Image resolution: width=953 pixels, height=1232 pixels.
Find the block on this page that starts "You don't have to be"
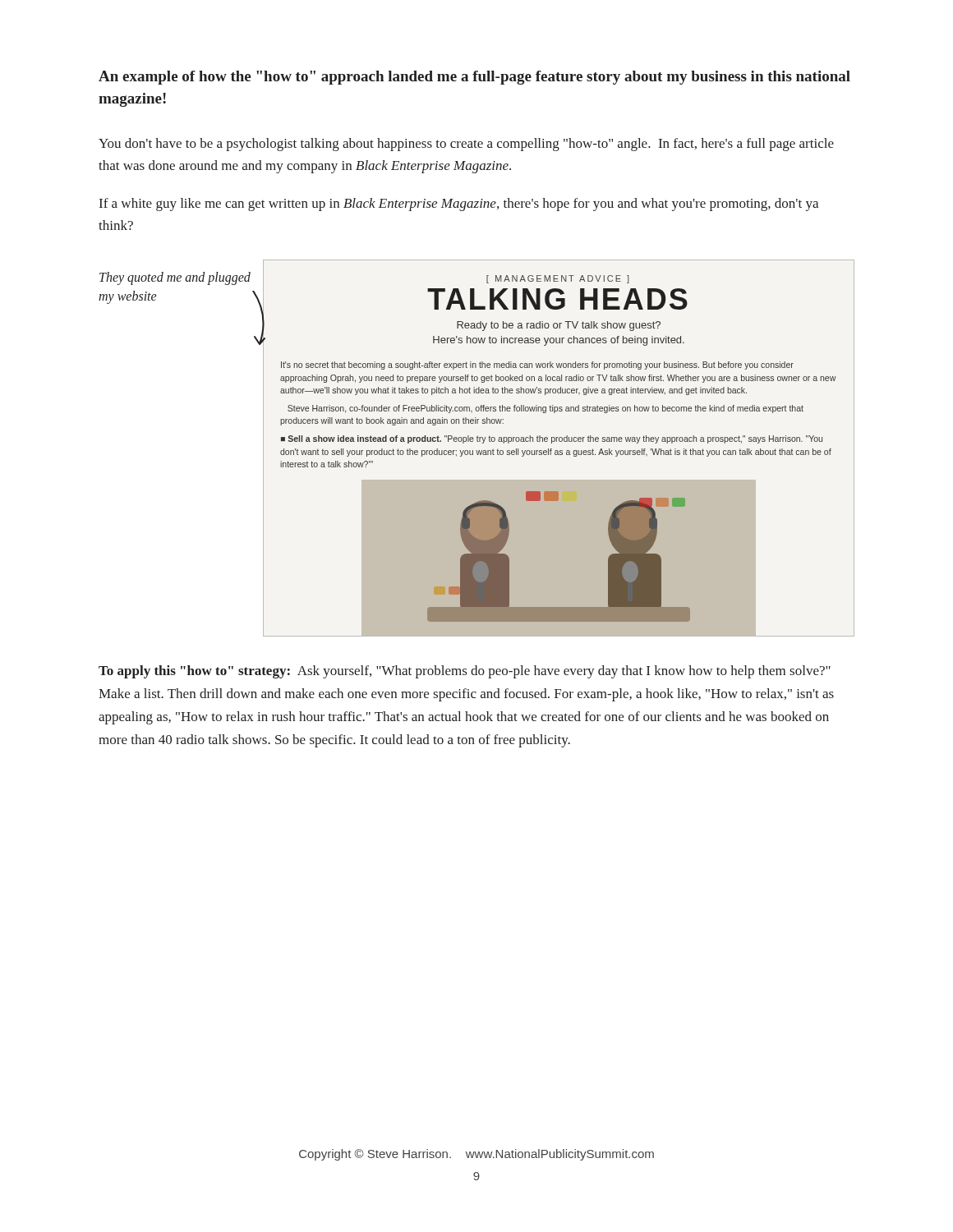[466, 155]
